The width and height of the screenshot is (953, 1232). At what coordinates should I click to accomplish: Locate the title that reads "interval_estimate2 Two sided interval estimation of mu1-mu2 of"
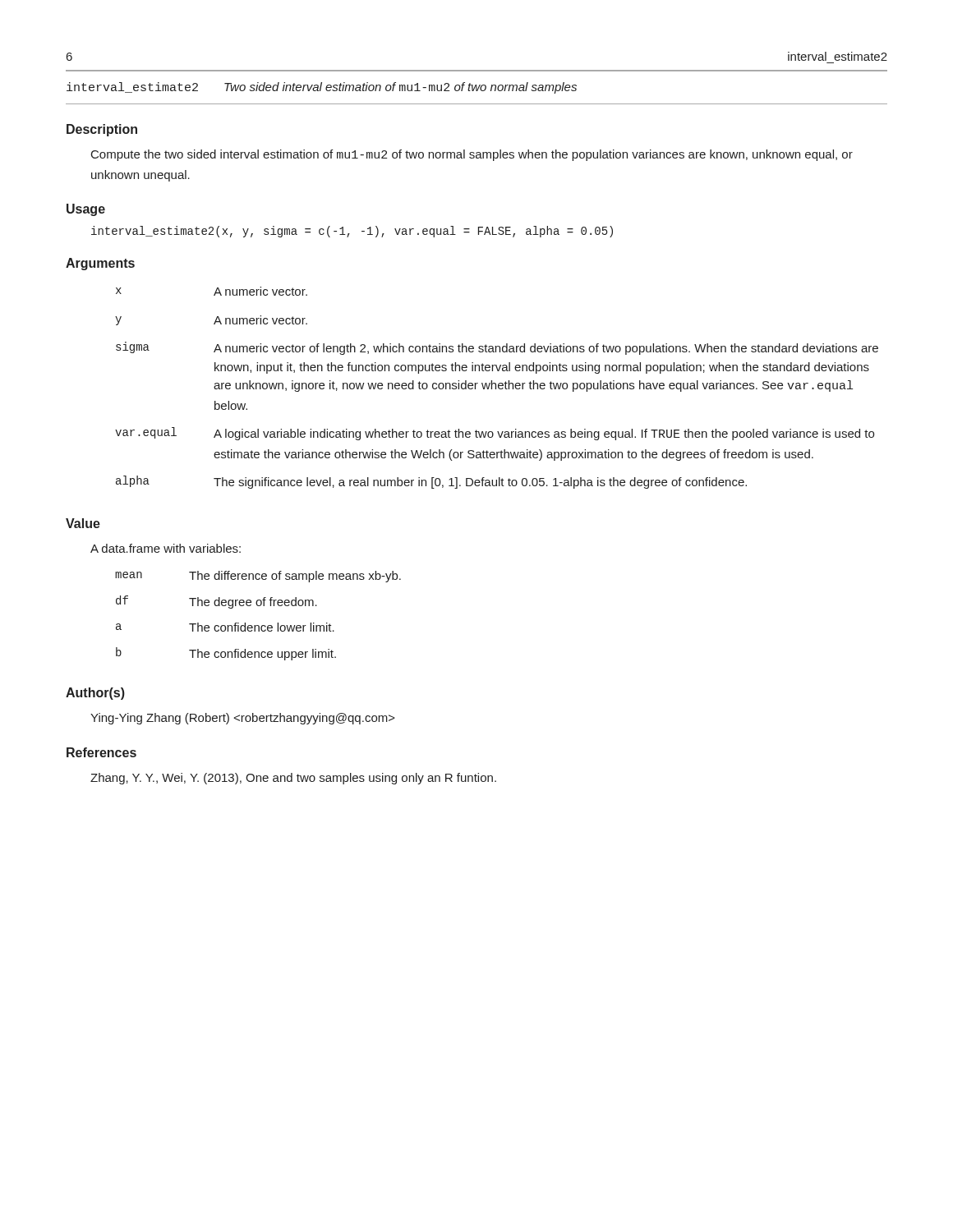(321, 87)
